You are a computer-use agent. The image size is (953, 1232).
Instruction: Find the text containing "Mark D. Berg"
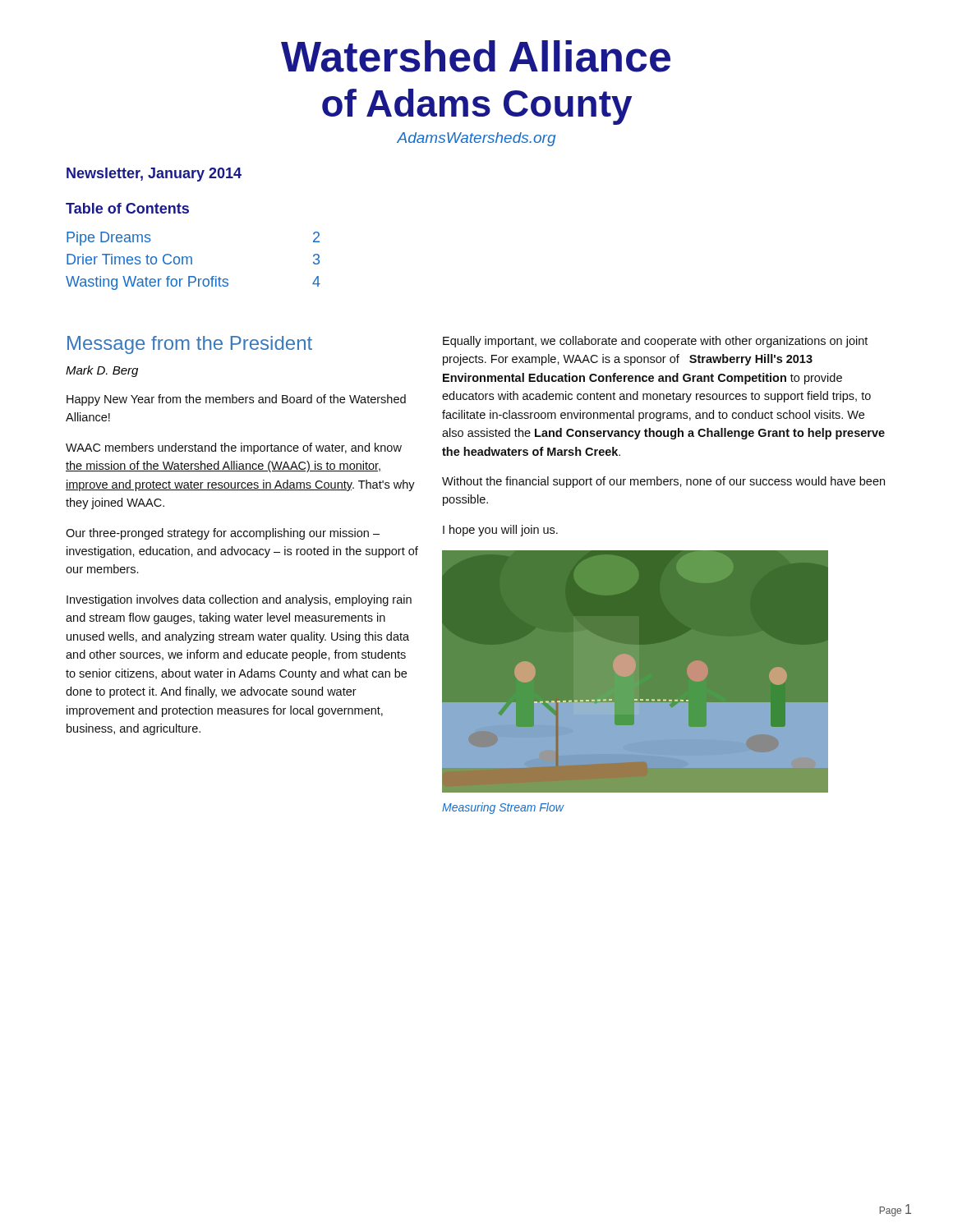click(x=102, y=370)
